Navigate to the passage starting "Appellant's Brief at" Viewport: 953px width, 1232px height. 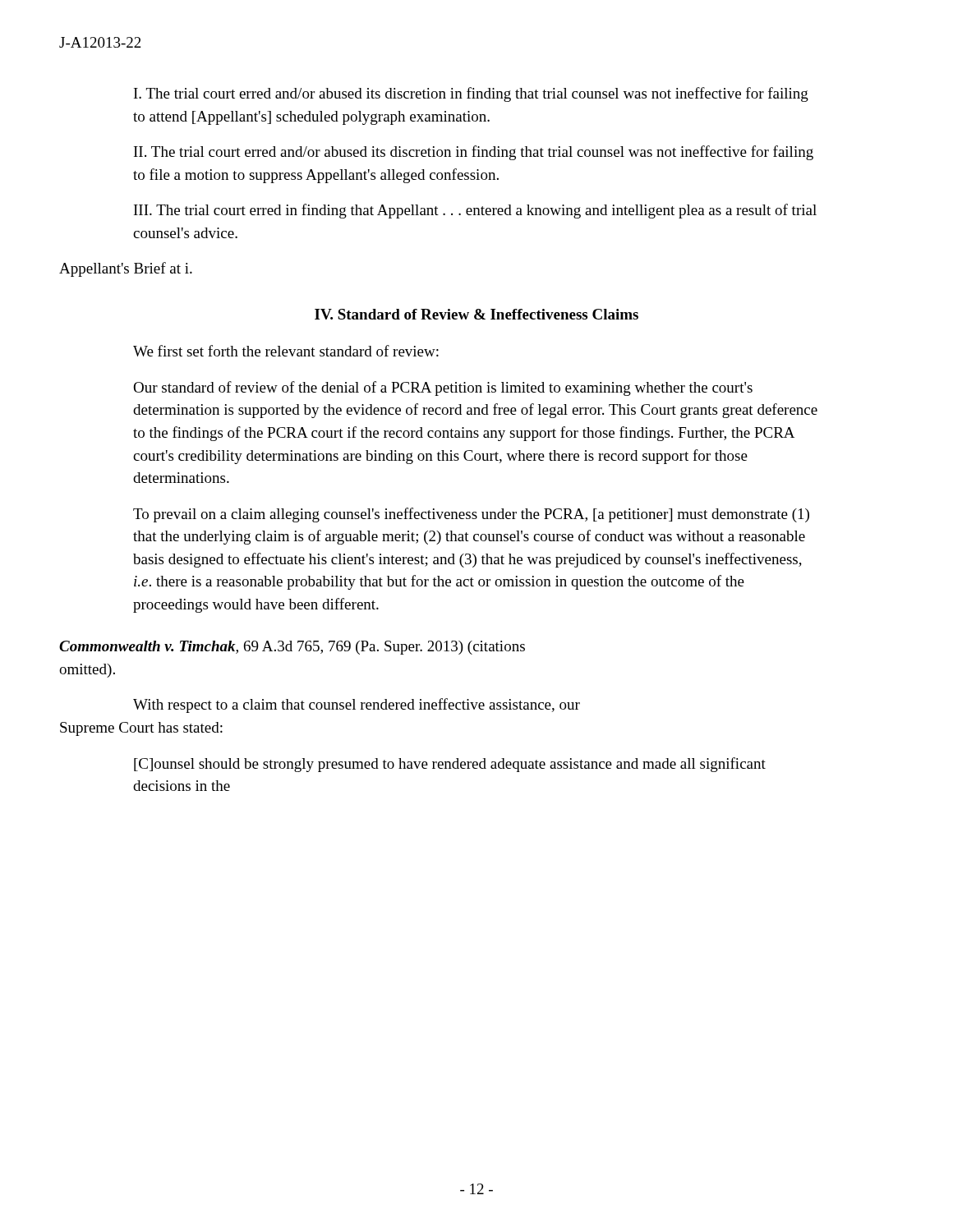tap(126, 268)
